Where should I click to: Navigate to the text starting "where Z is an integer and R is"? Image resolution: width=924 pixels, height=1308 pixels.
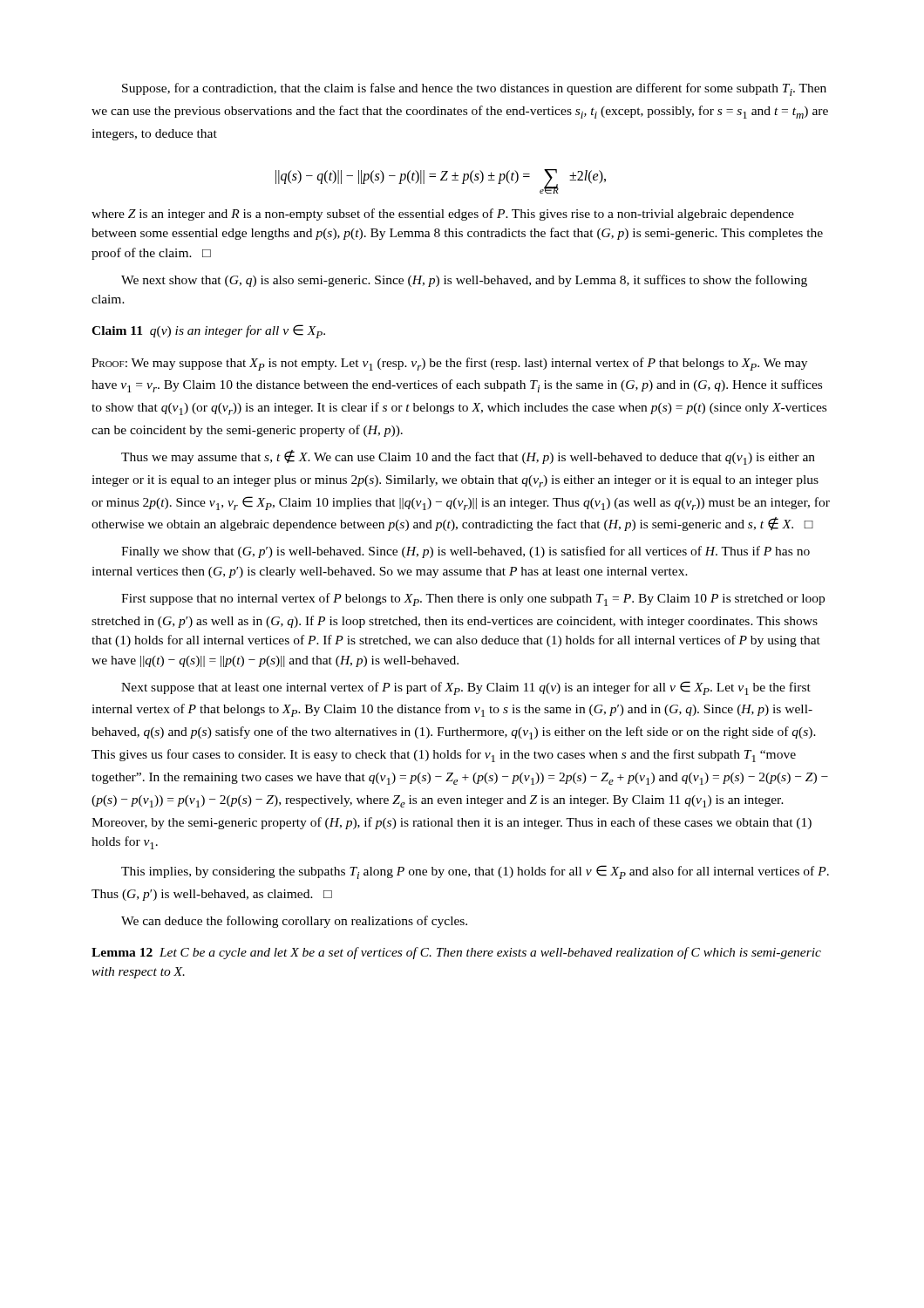point(462,233)
